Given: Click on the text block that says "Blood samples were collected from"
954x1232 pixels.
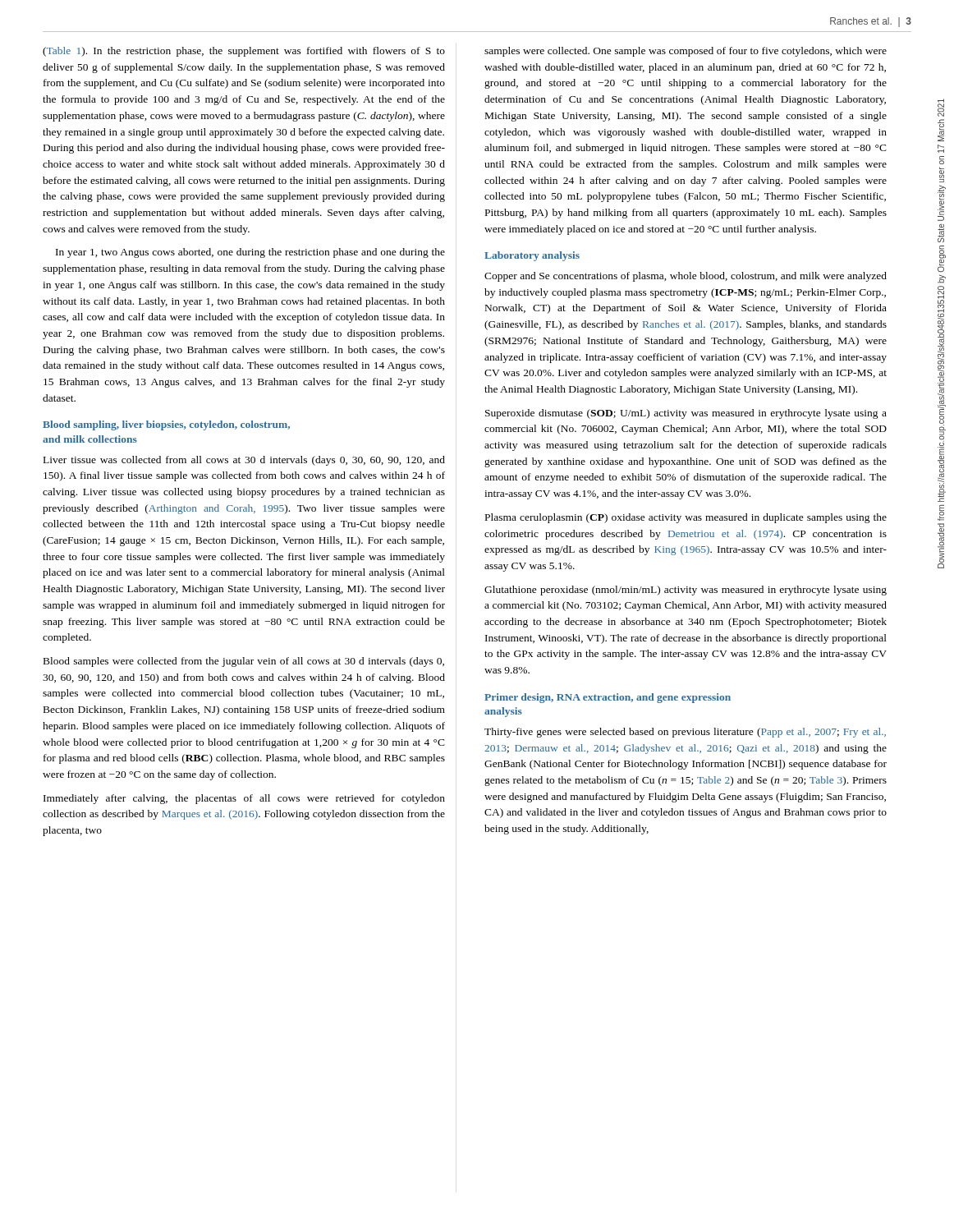Looking at the screenshot, I should click(244, 717).
